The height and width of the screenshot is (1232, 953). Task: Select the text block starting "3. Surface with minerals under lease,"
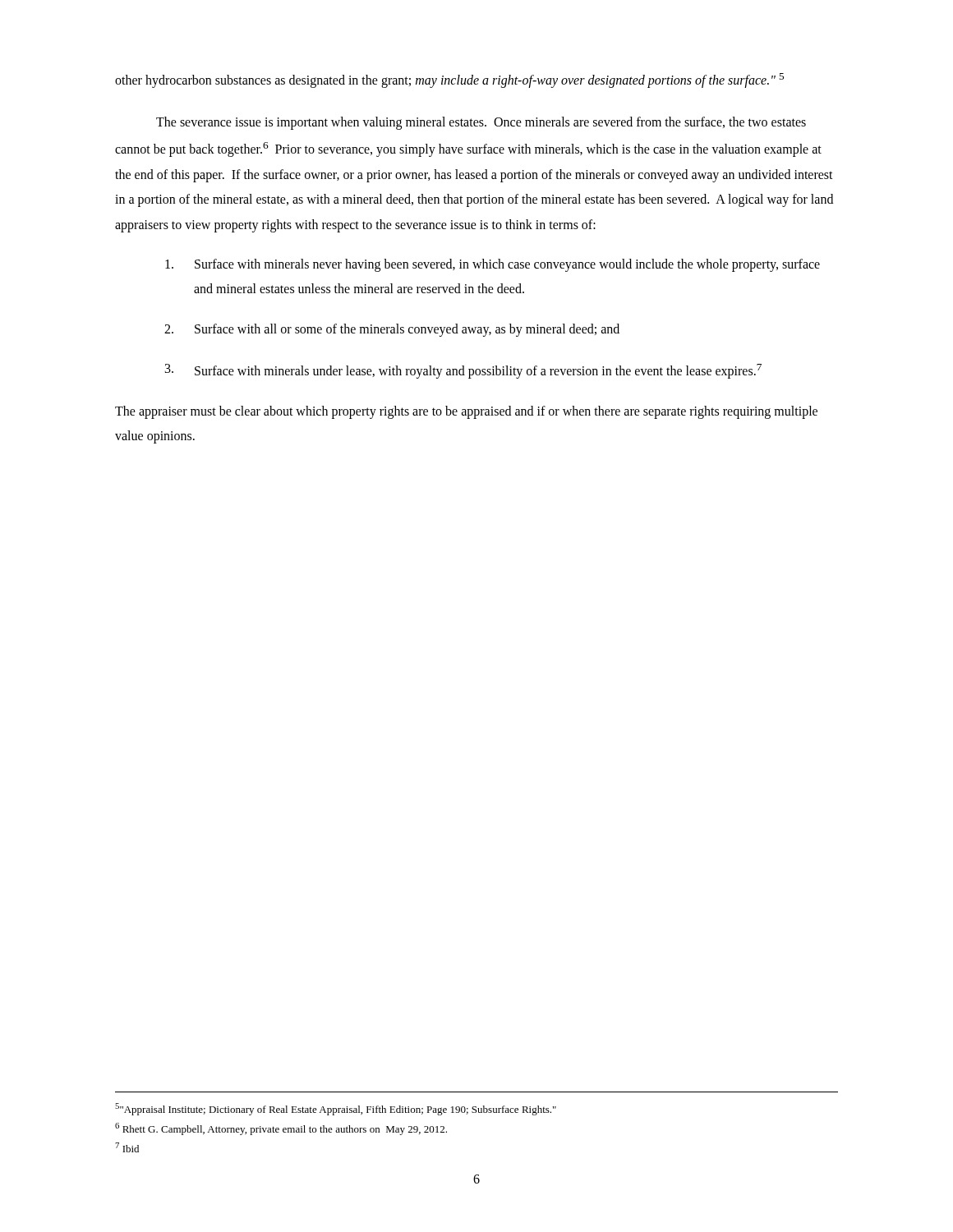pos(501,370)
